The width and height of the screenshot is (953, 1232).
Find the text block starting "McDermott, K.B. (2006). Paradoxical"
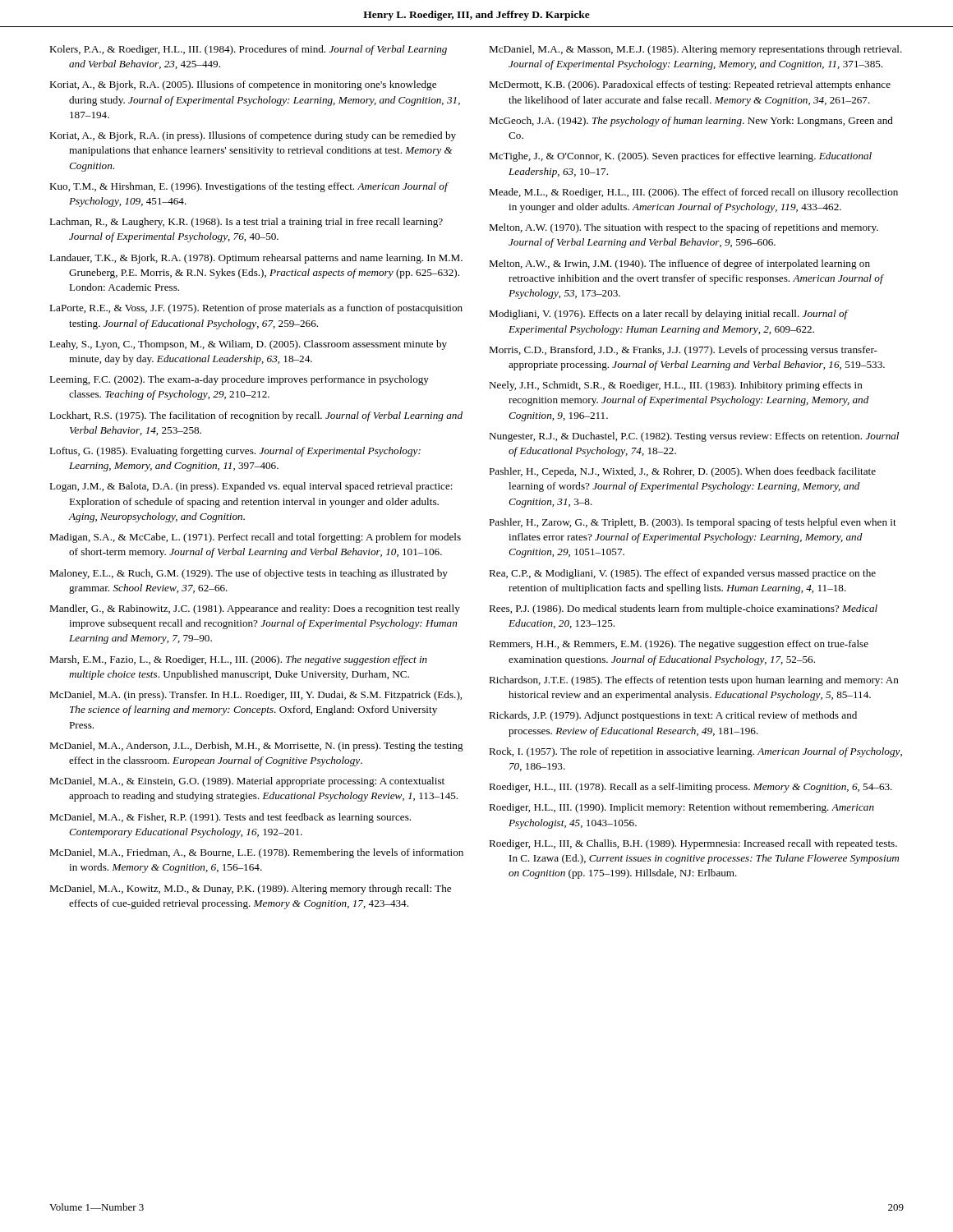point(690,92)
